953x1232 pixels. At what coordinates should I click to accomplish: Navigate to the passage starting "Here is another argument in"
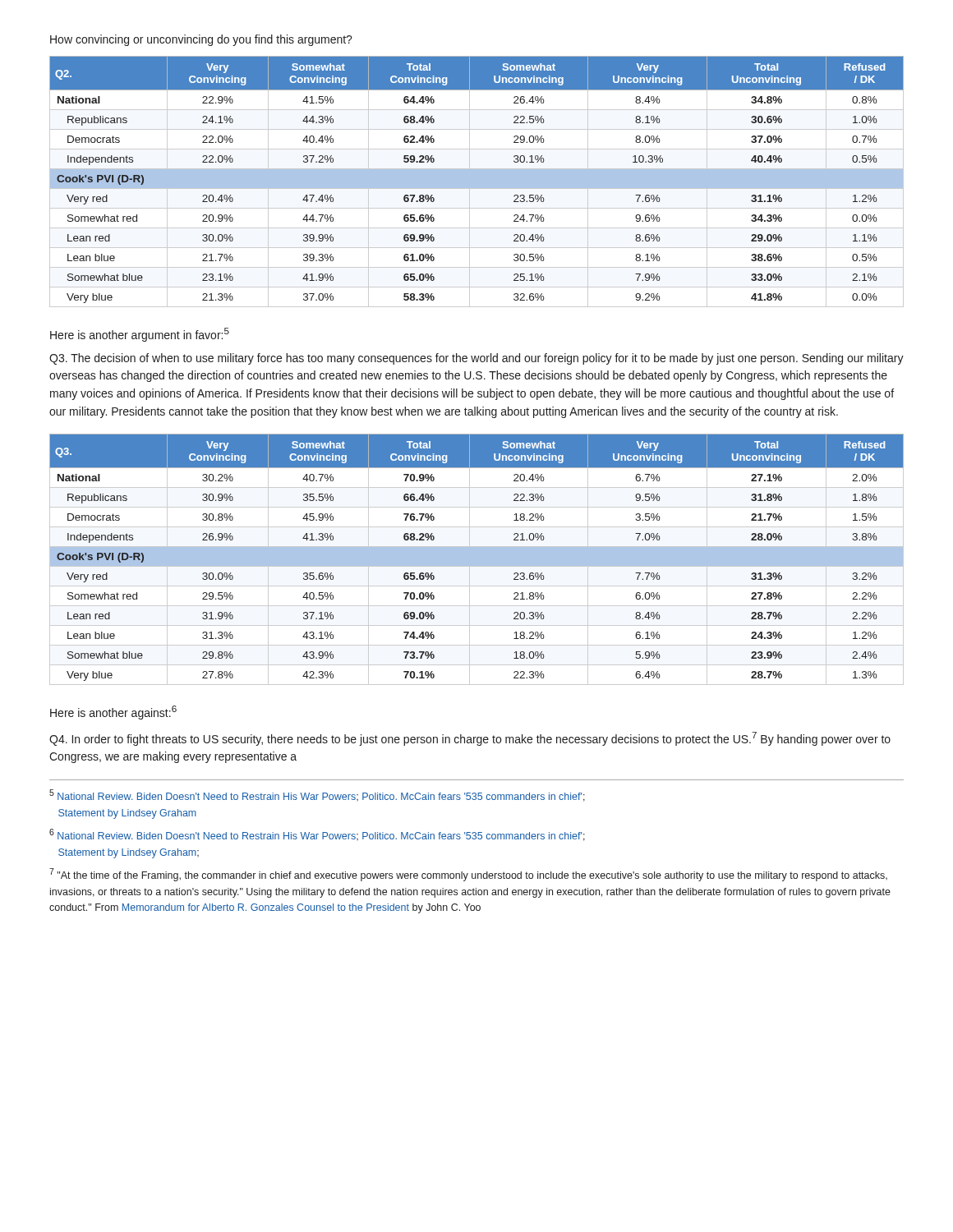[139, 333]
